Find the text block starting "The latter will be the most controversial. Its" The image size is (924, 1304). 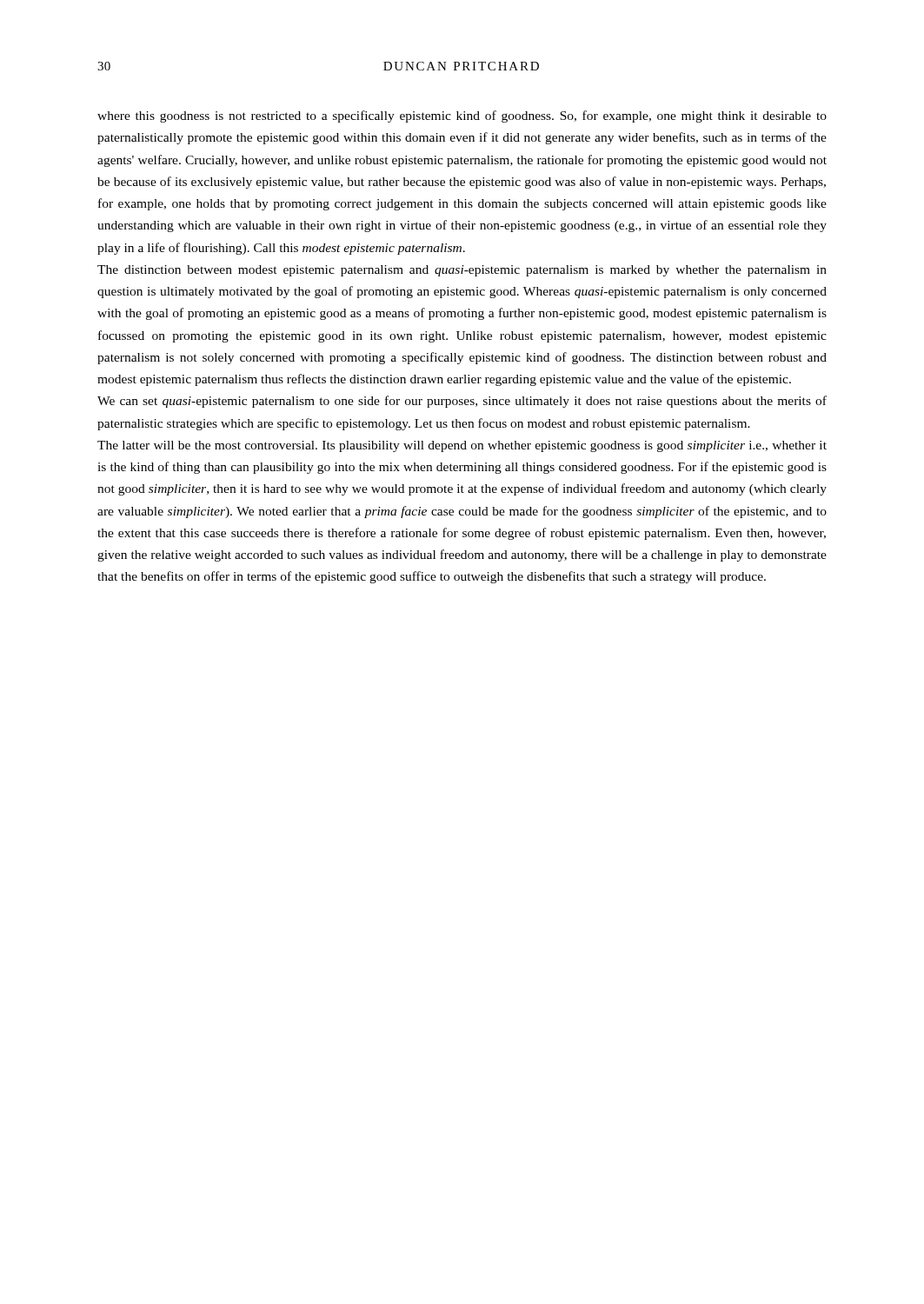click(462, 510)
